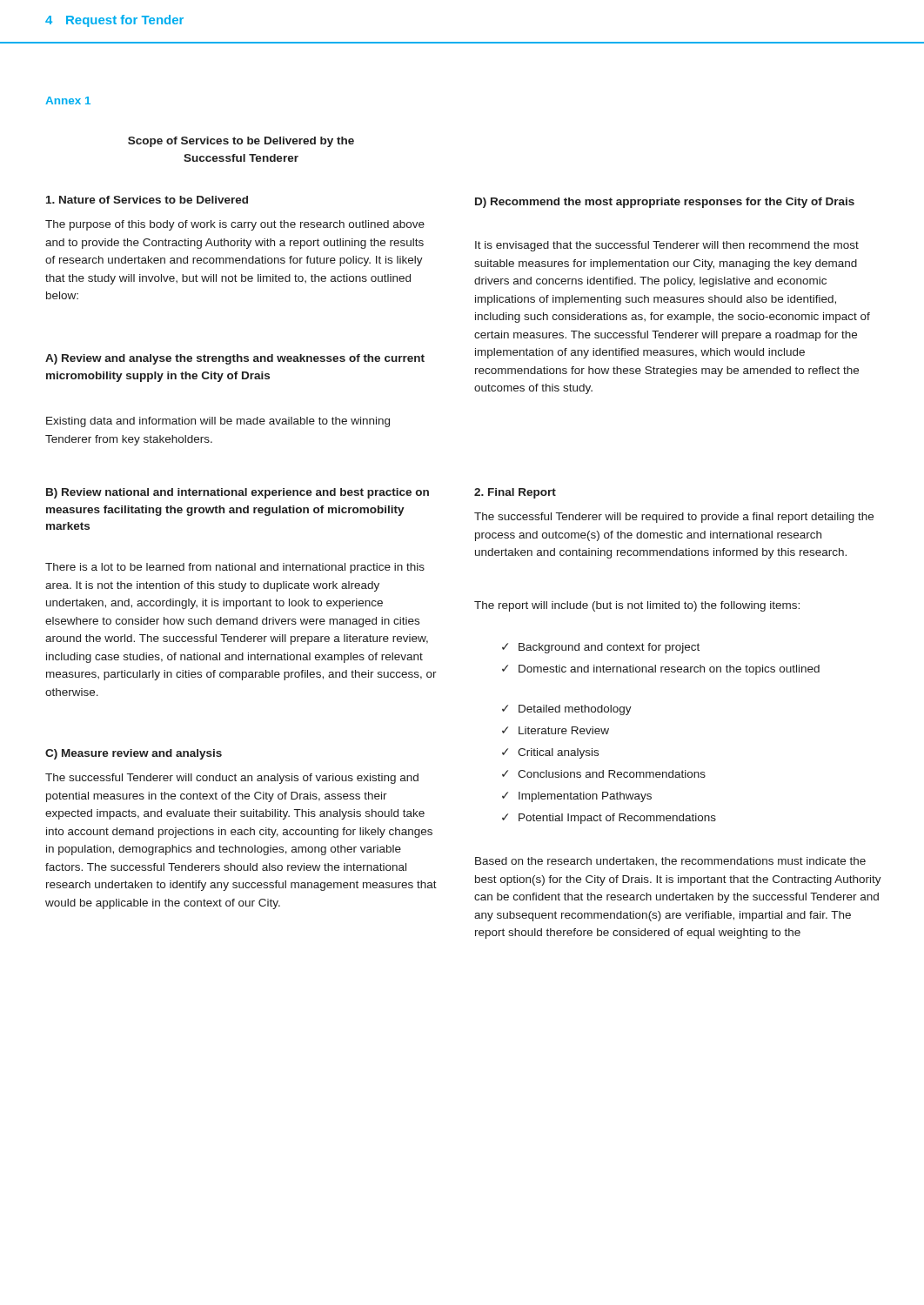Select the text starting "It is envisaged that the successful Tenderer will"

[672, 316]
